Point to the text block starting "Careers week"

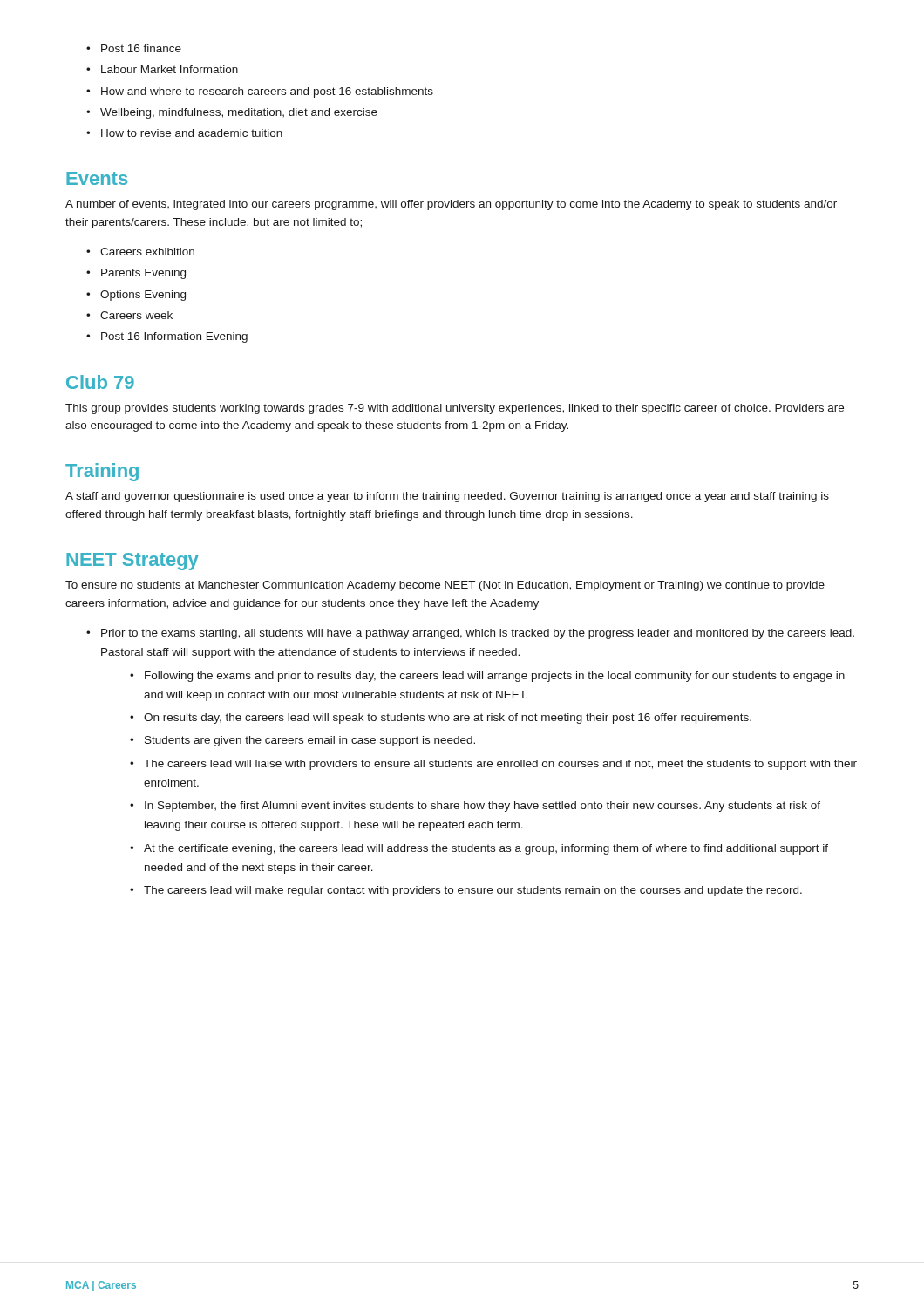pos(129,315)
